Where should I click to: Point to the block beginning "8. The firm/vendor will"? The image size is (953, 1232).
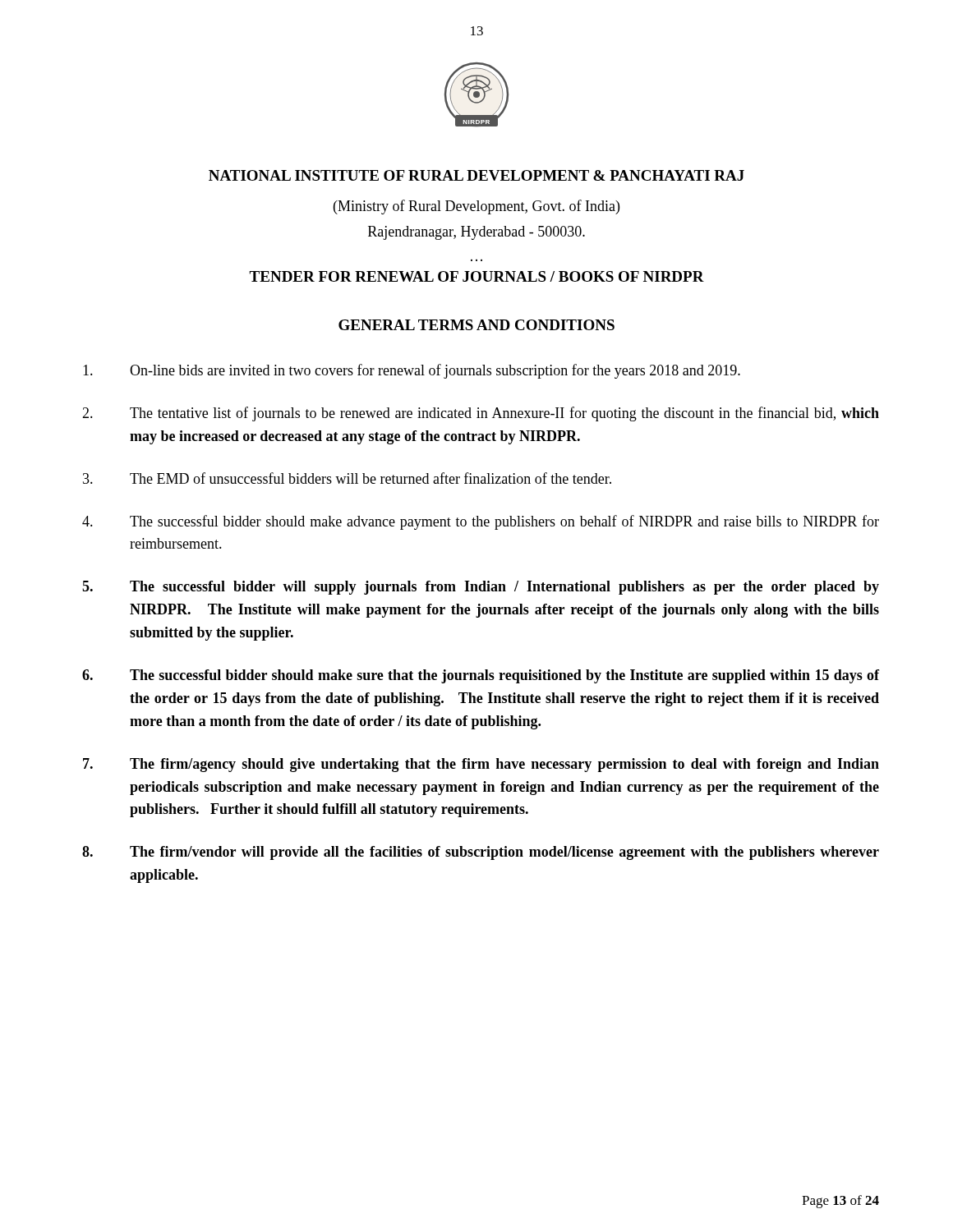click(x=481, y=864)
